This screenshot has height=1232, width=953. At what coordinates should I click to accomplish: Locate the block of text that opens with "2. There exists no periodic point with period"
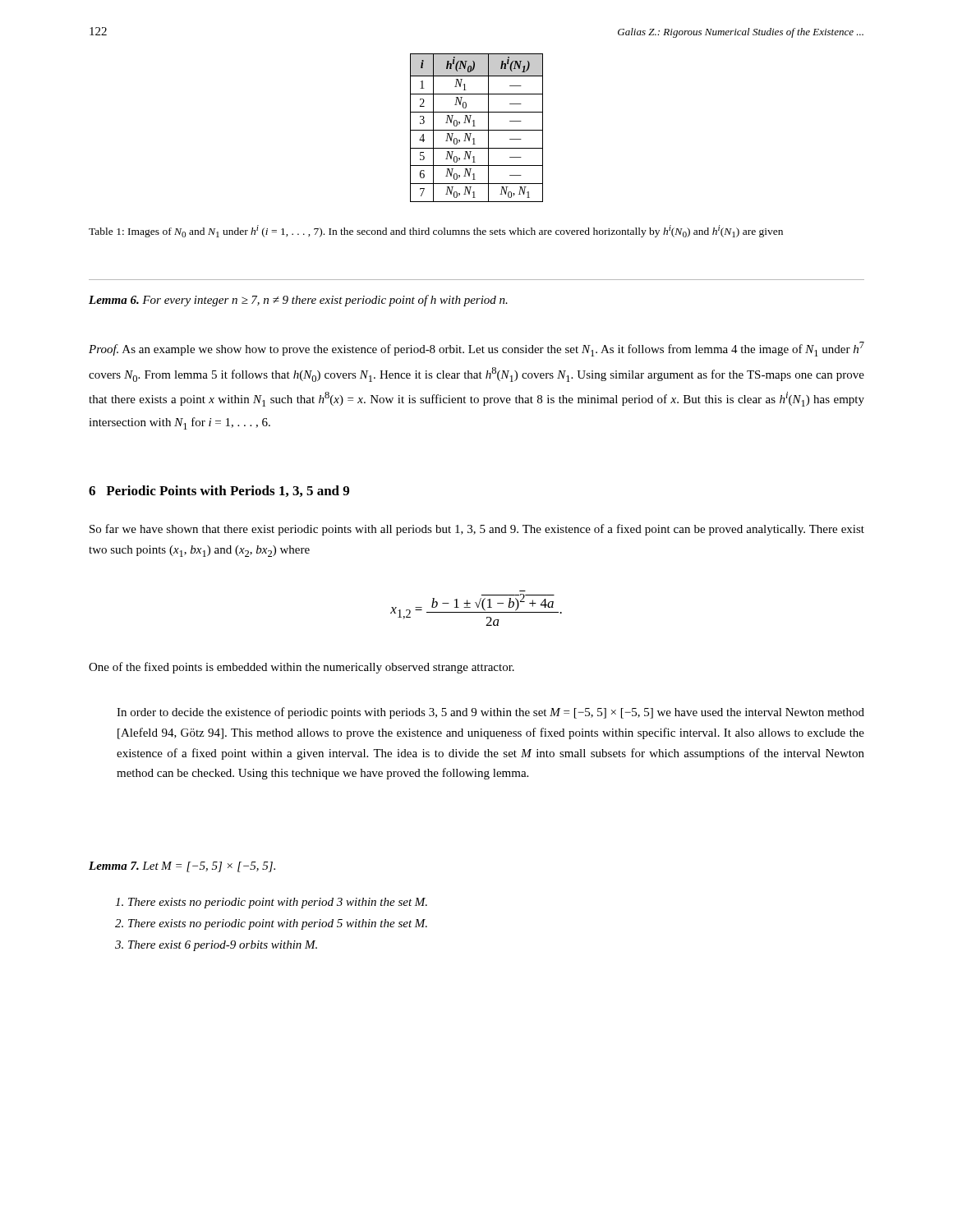[272, 923]
